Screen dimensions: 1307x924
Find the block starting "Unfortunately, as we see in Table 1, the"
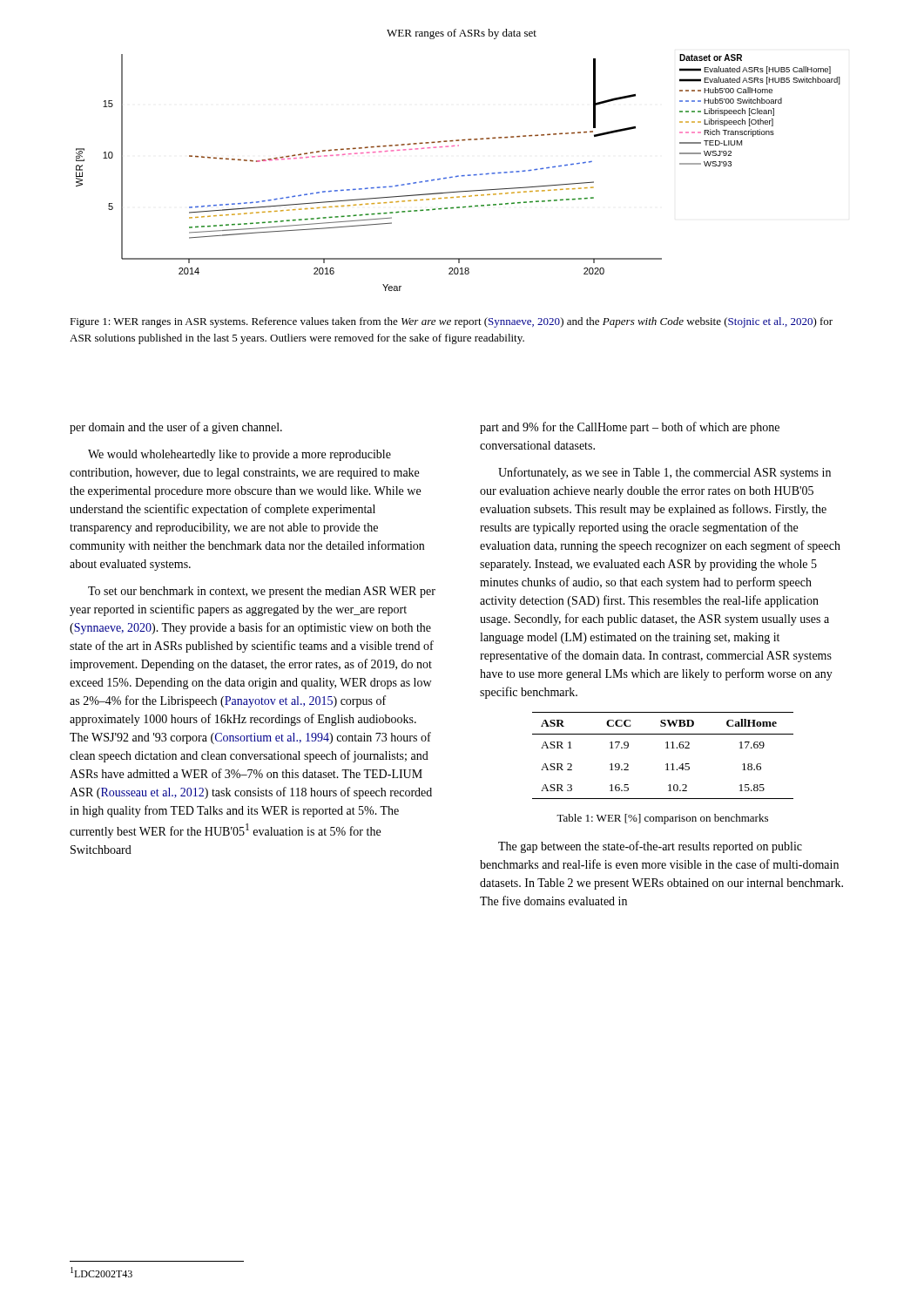point(660,583)
